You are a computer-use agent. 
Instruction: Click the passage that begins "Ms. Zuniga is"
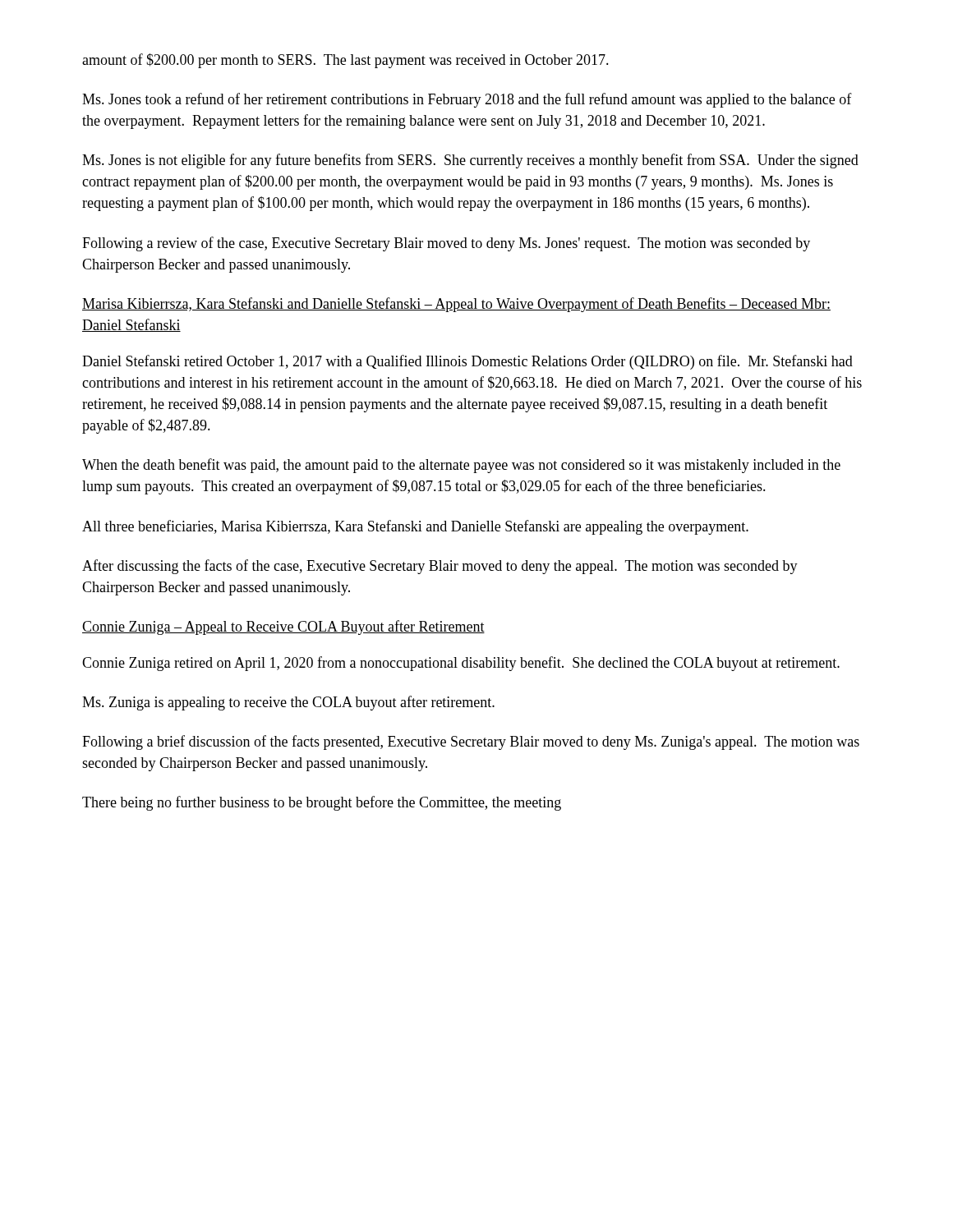(289, 702)
